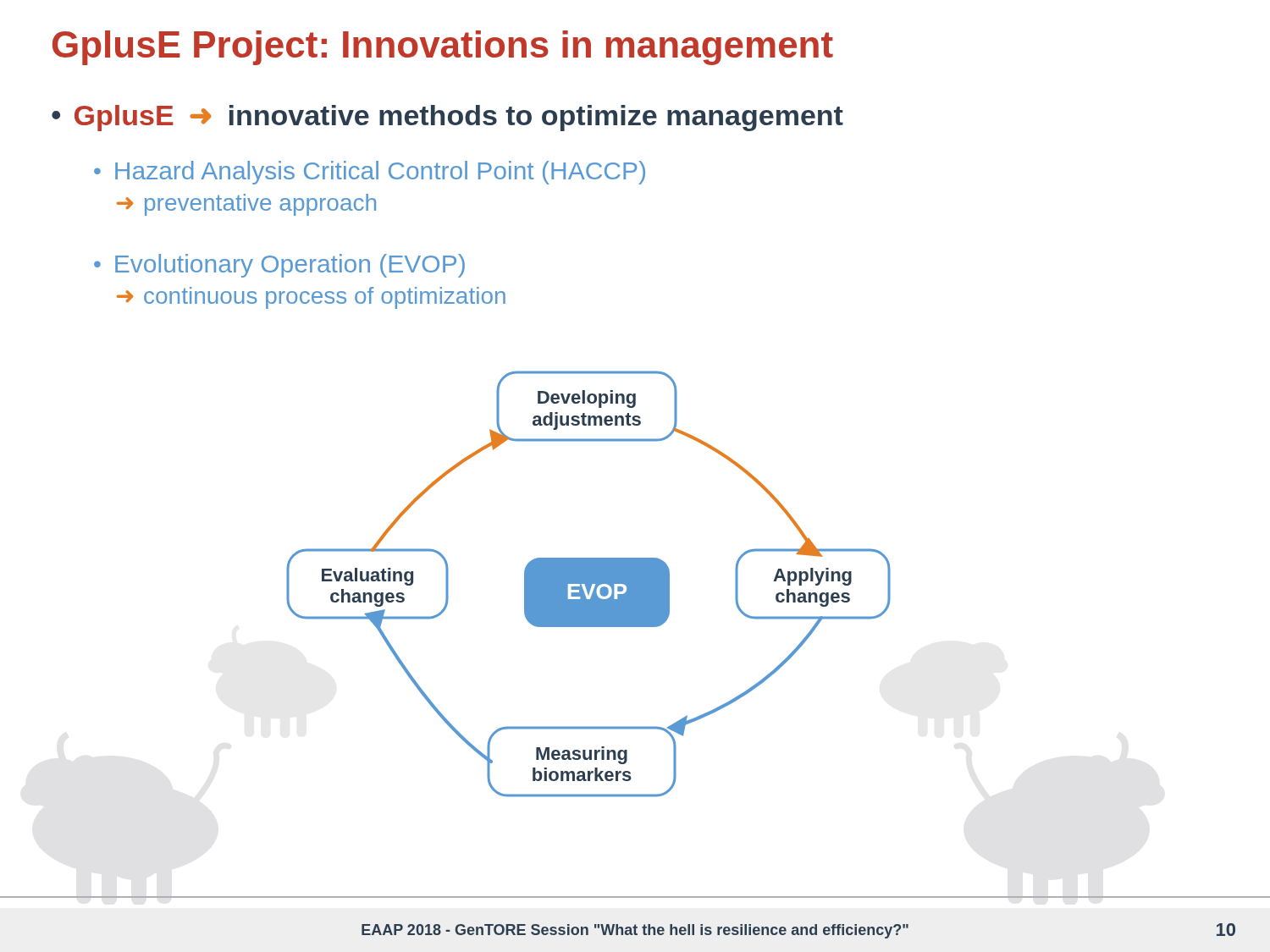The height and width of the screenshot is (952, 1270).
Task: Locate a flowchart
Action: [x=635, y=618]
